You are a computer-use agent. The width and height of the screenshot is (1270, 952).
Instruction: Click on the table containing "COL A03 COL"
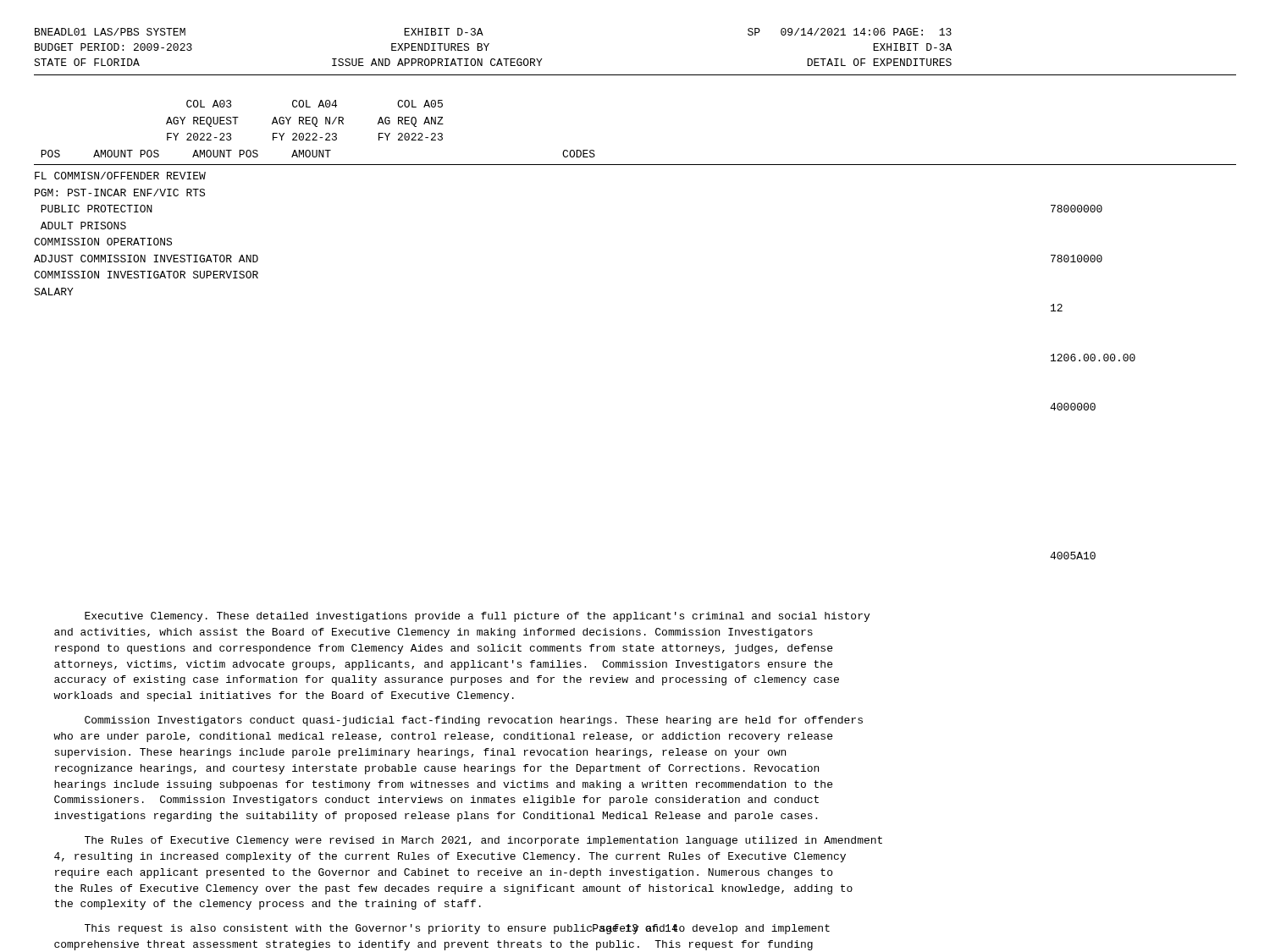tap(635, 339)
